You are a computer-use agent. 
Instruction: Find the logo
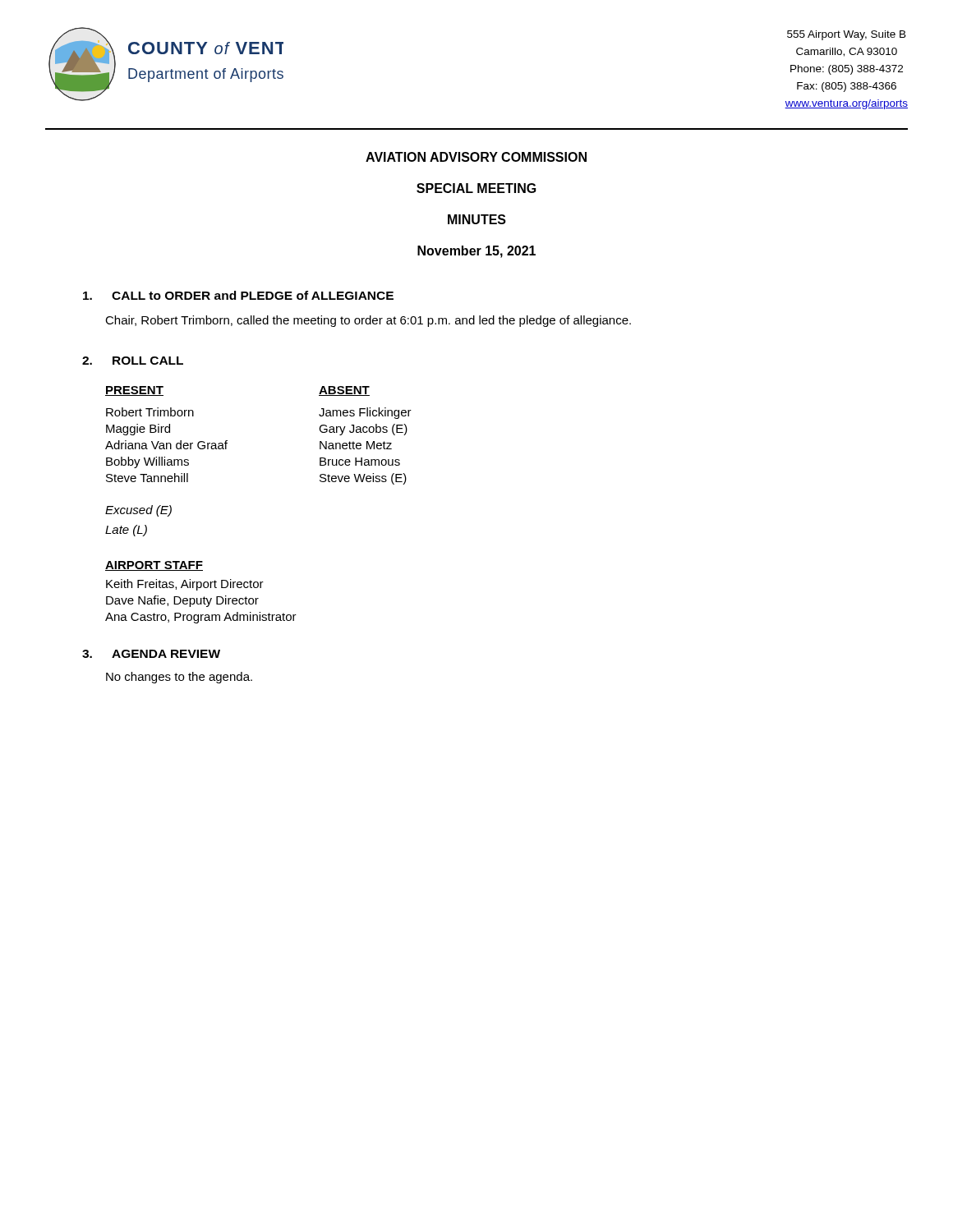(x=164, y=64)
